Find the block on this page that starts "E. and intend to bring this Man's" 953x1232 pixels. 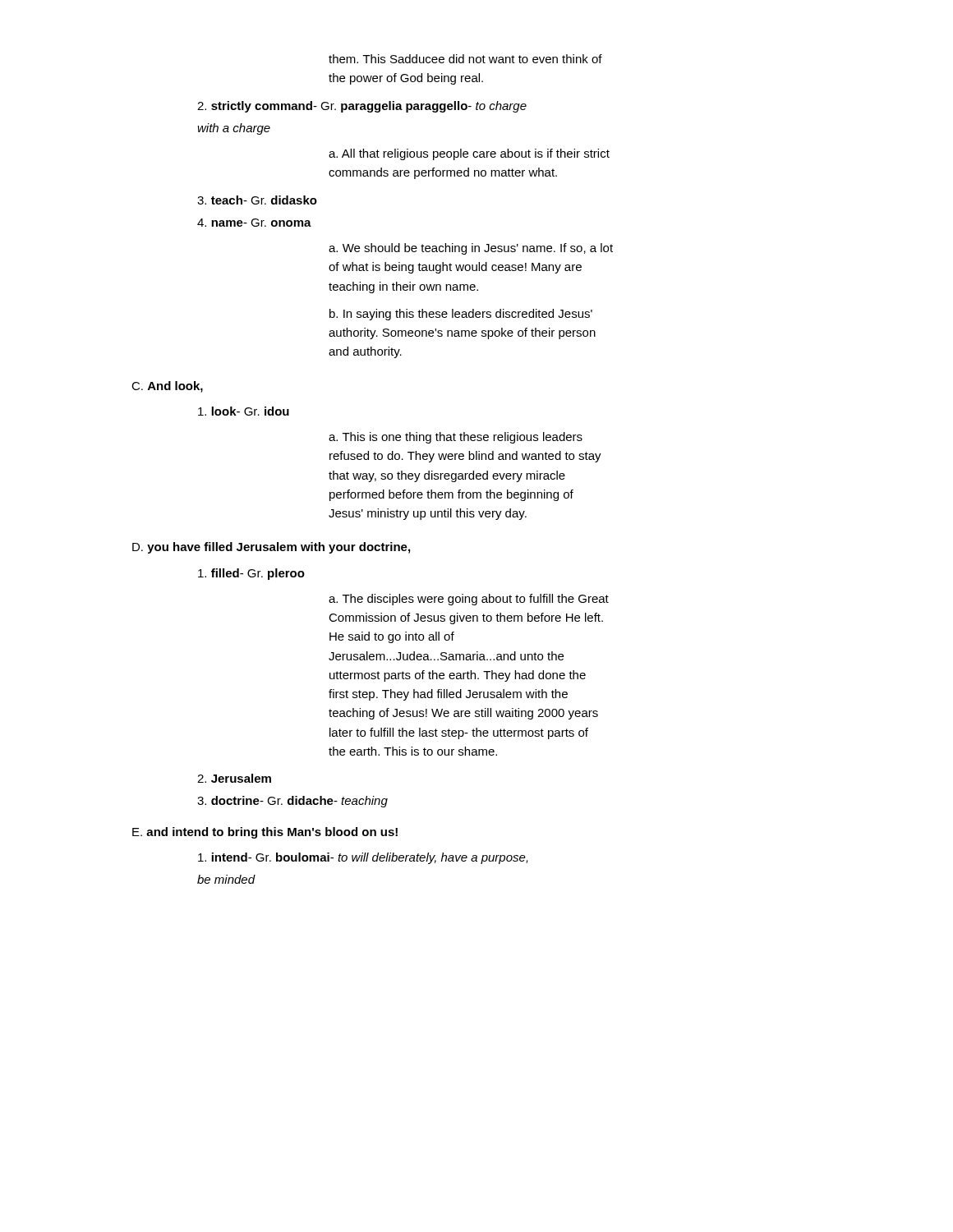(x=265, y=831)
